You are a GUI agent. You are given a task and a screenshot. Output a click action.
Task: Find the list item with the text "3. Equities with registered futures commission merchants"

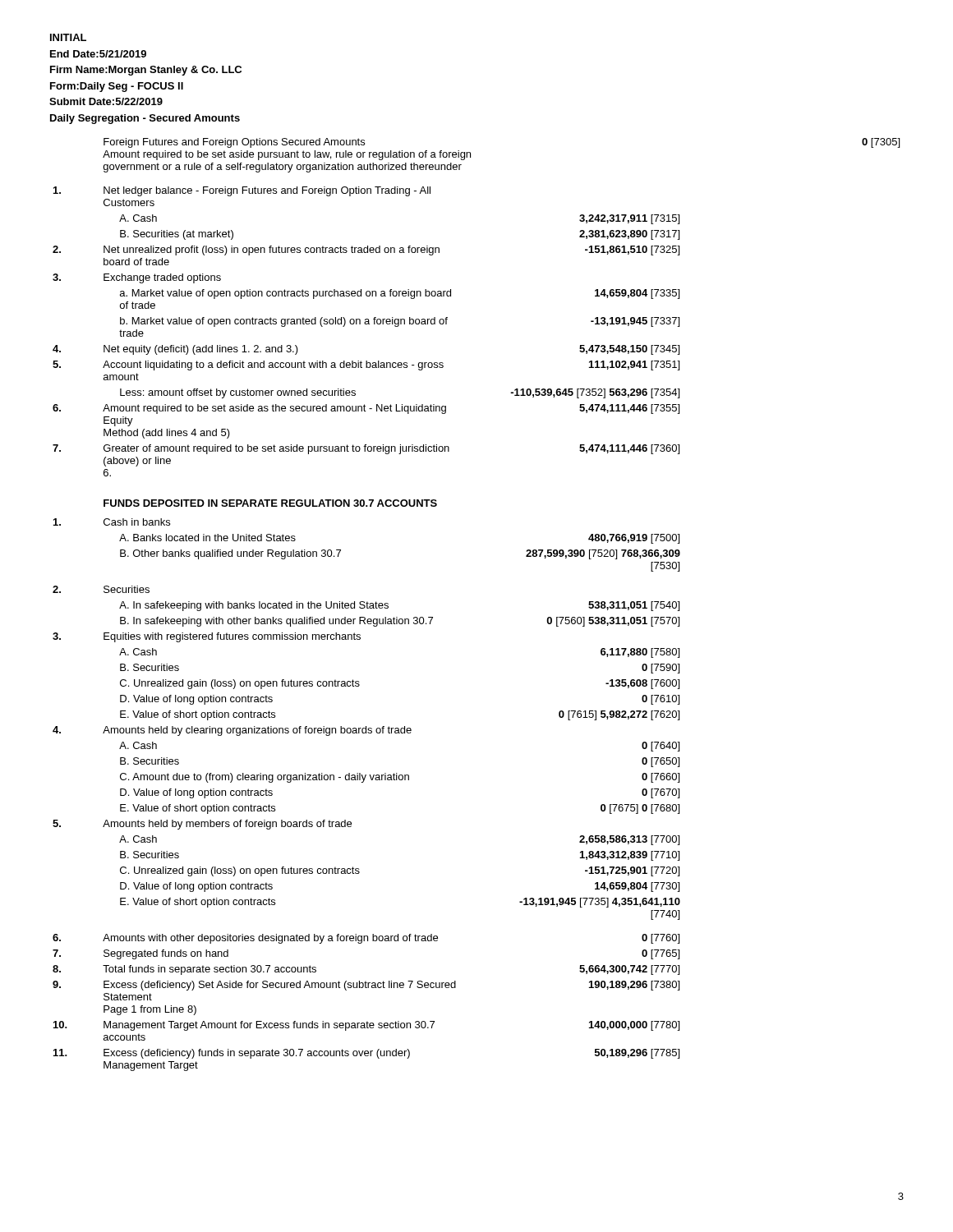point(366,636)
